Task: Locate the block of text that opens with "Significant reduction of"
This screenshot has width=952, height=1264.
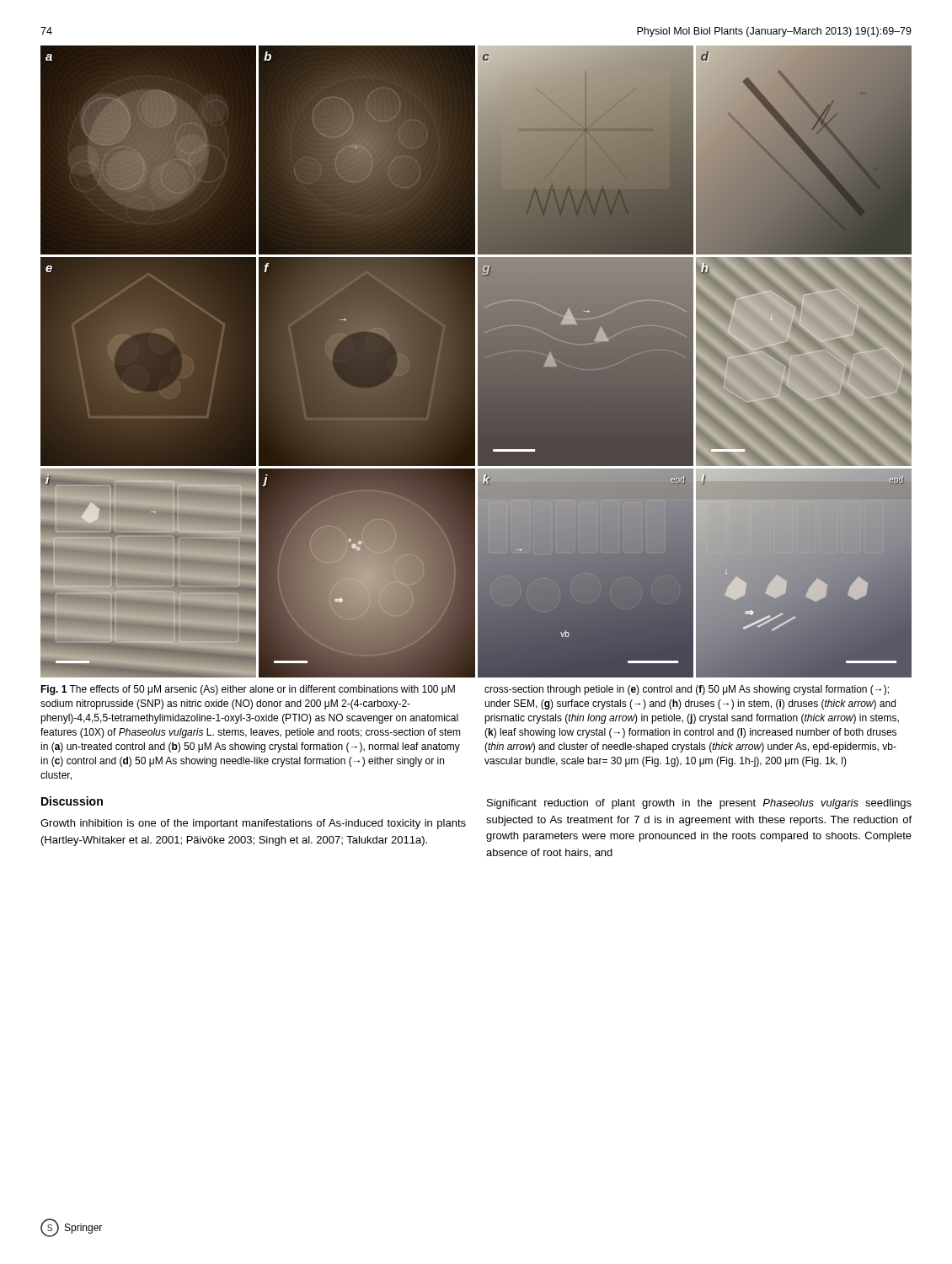Action: (x=699, y=827)
